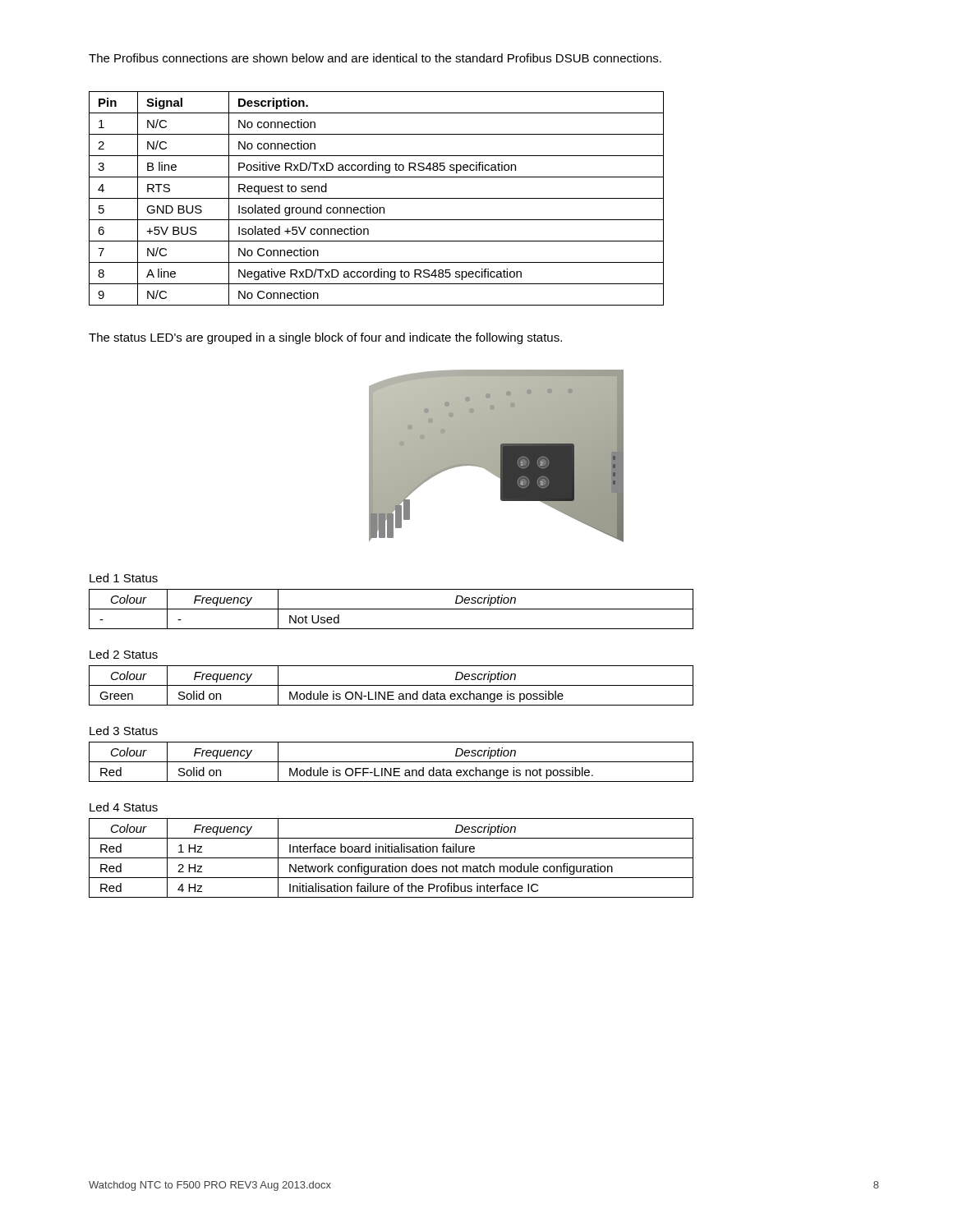Find the section header with the text "Led 3 Status"
Image resolution: width=953 pixels, height=1232 pixels.
[x=123, y=731]
